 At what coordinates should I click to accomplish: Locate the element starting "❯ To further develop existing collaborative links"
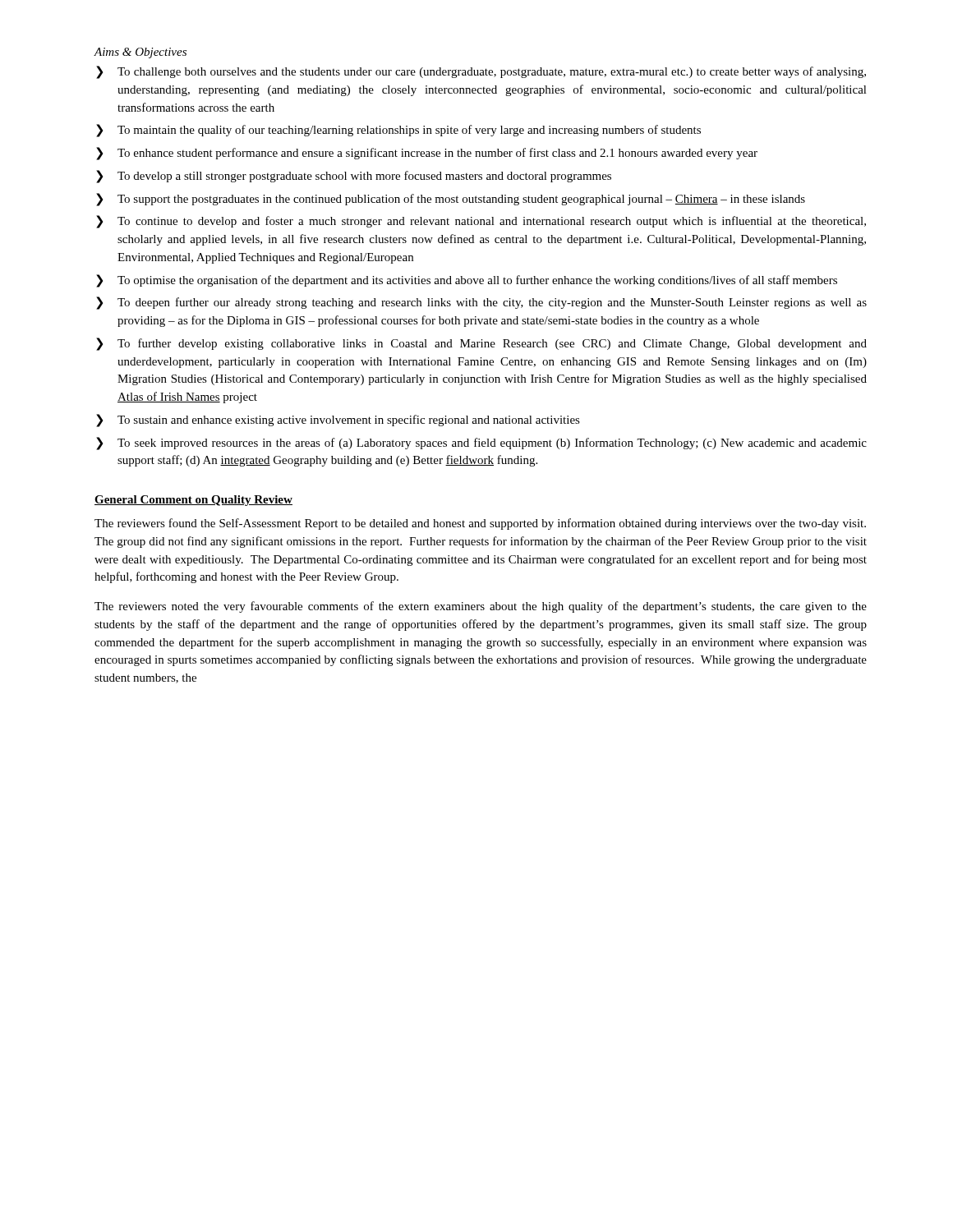pos(481,371)
